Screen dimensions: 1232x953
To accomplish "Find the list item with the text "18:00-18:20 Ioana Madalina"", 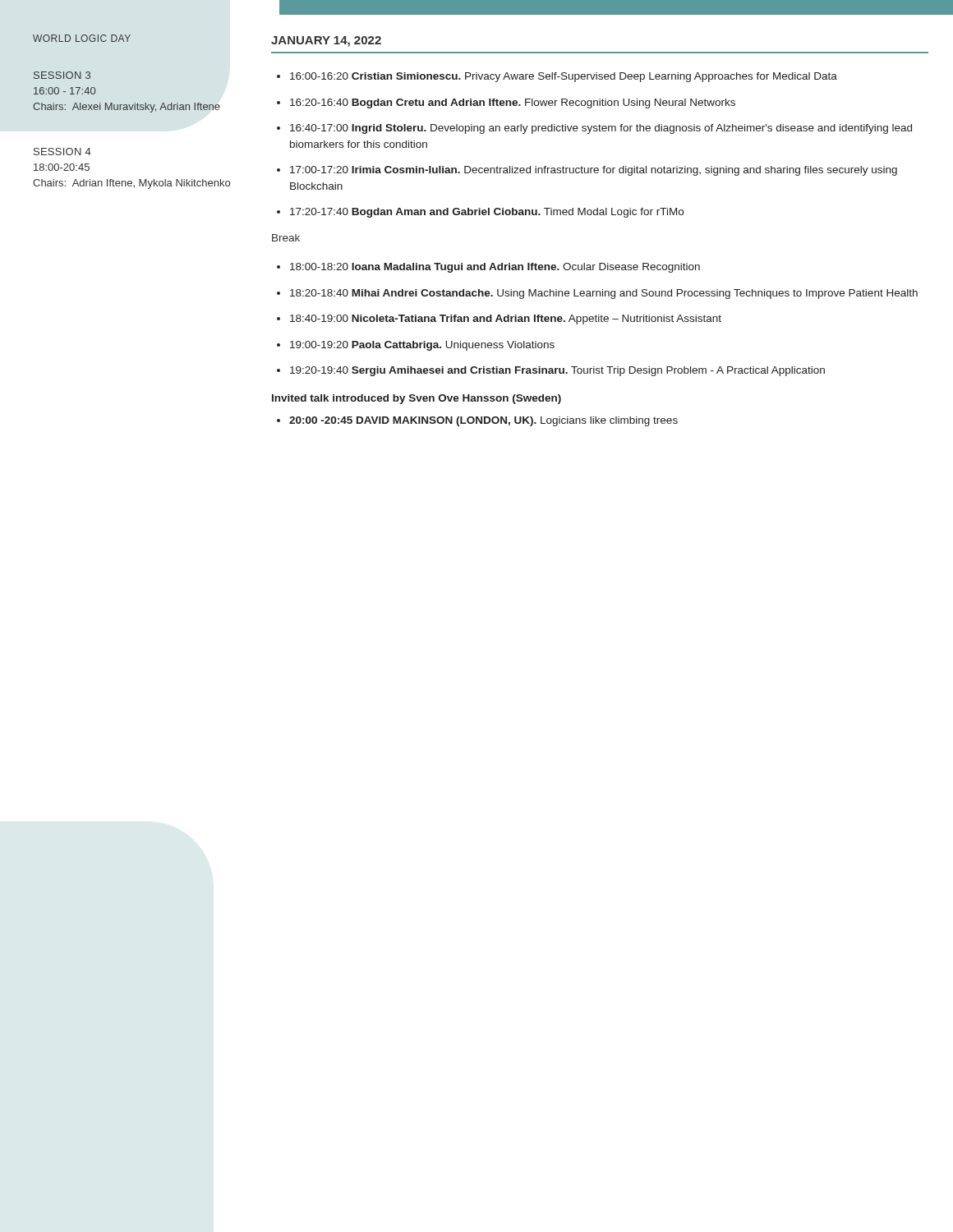I will (x=495, y=266).
